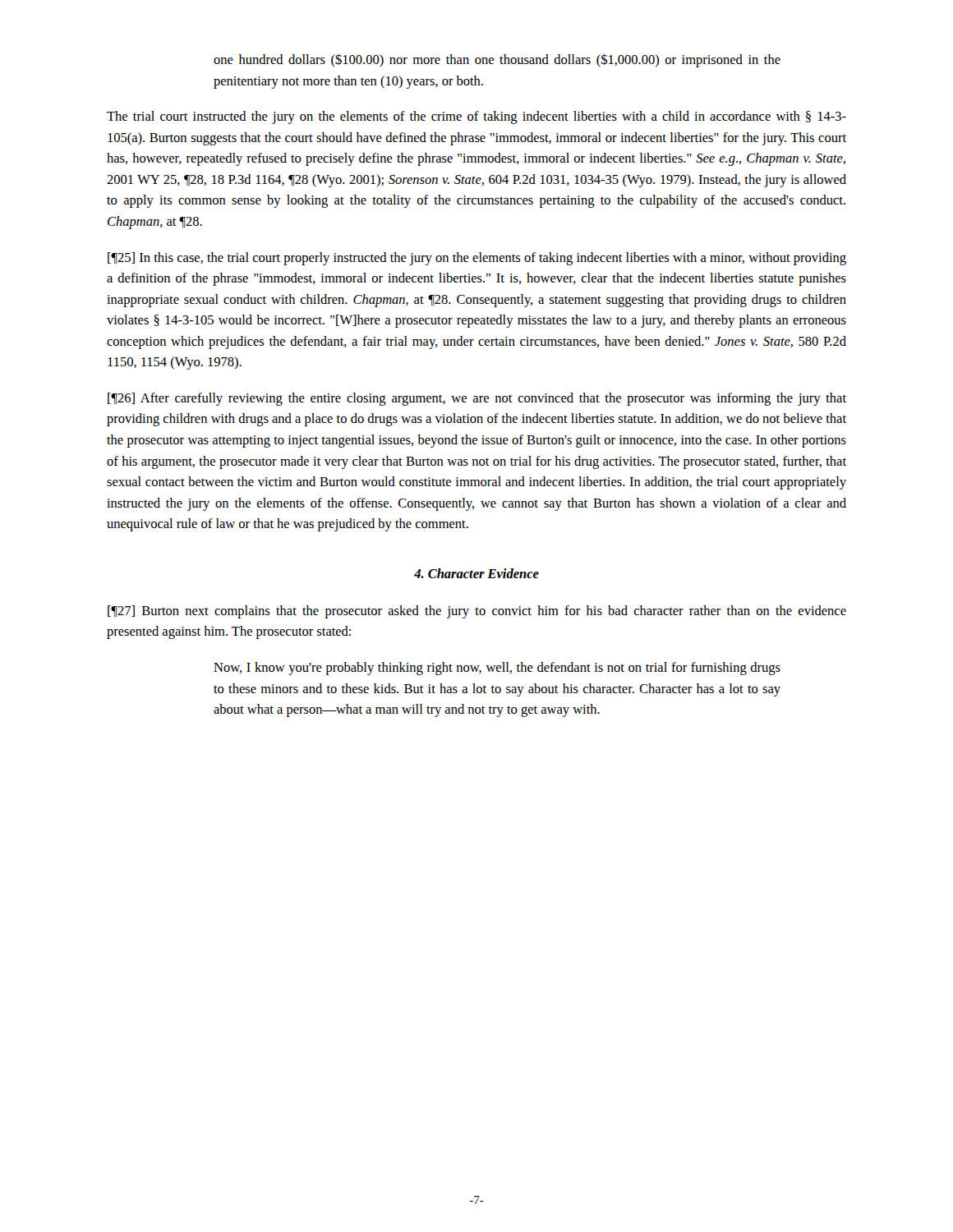Find the block on this page that starts "[¶25] In this case, the trial court"

[x=476, y=310]
